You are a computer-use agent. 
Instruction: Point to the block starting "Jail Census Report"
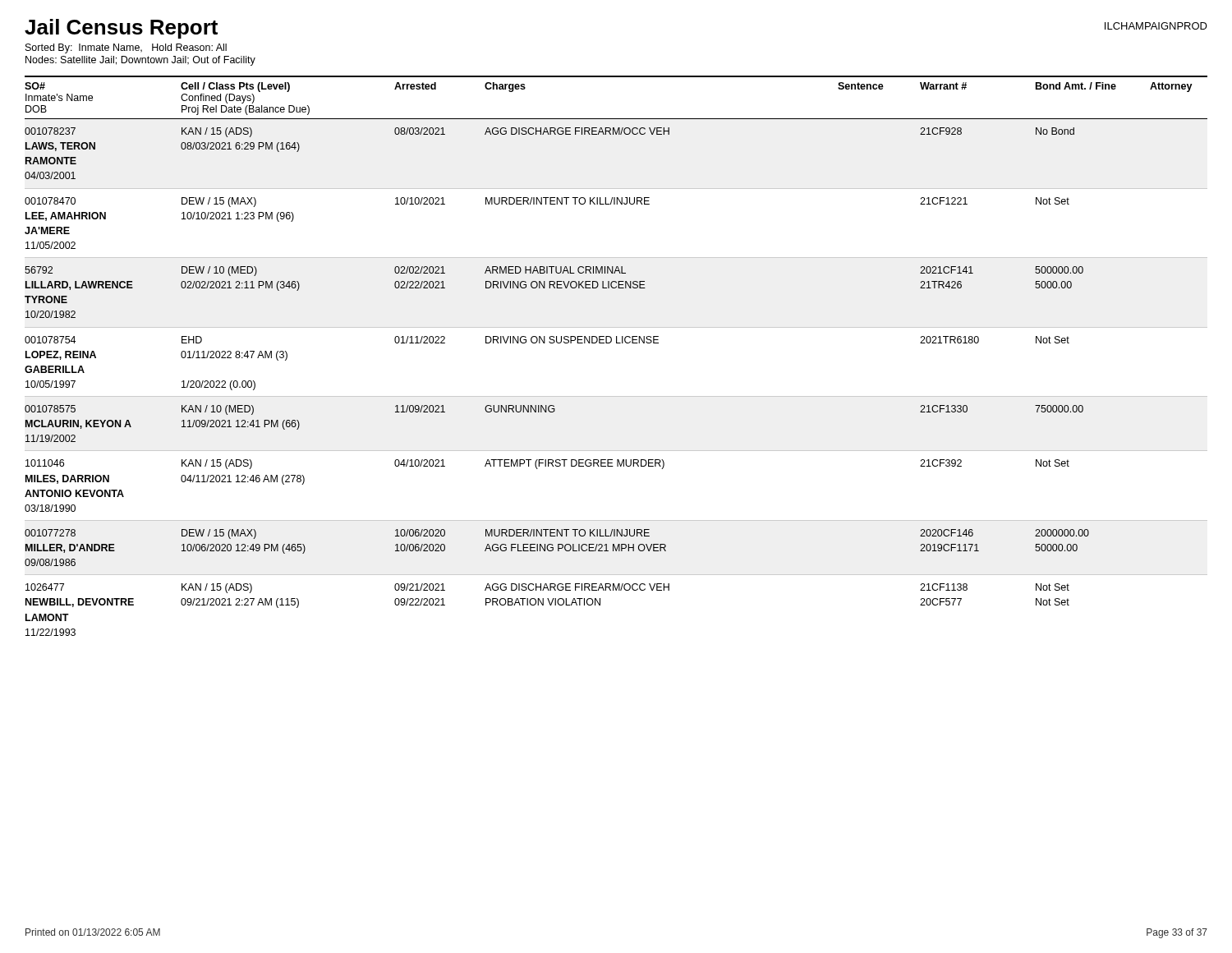point(121,27)
